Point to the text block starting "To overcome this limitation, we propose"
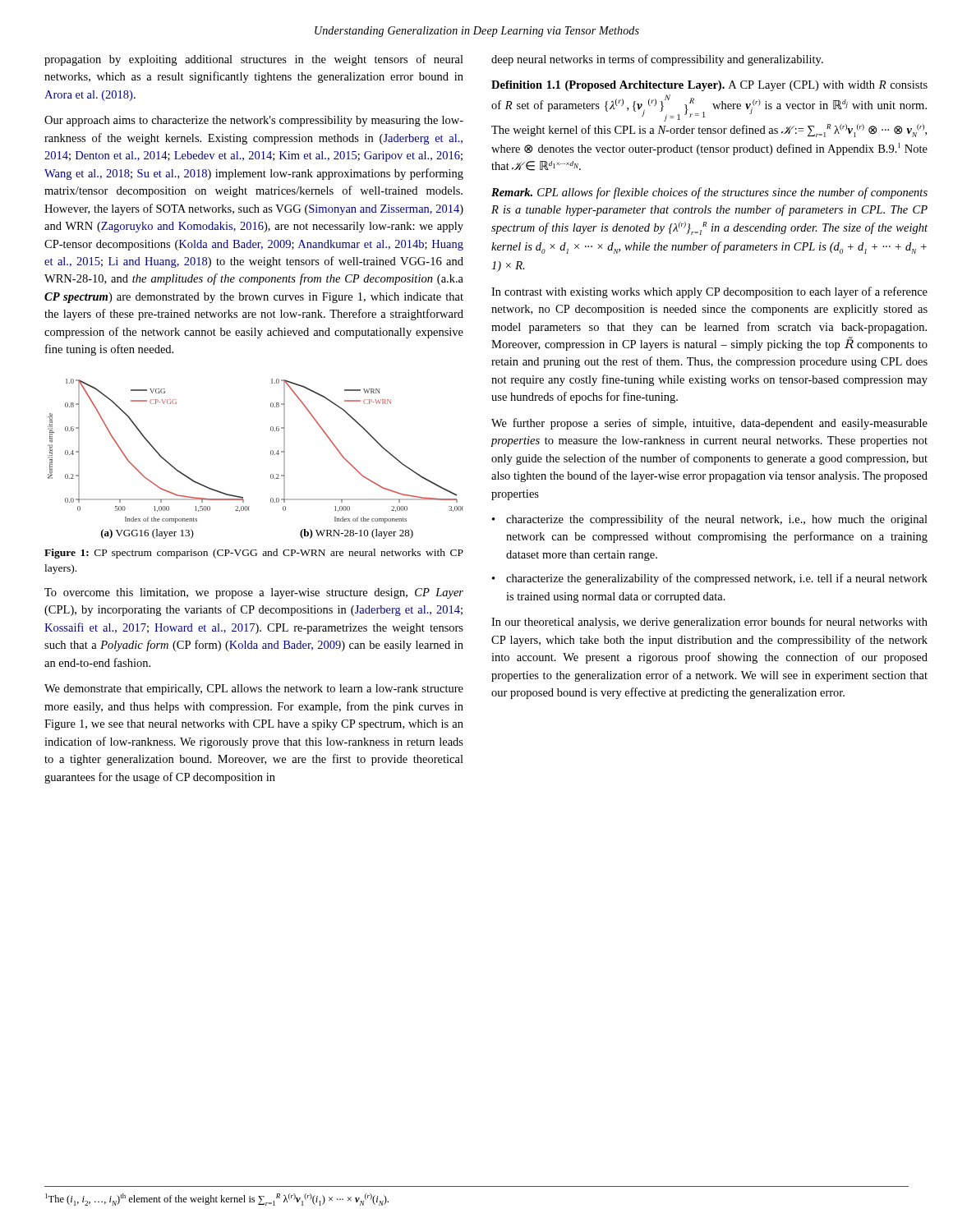Screen dimensions: 1232x953 [x=254, y=627]
